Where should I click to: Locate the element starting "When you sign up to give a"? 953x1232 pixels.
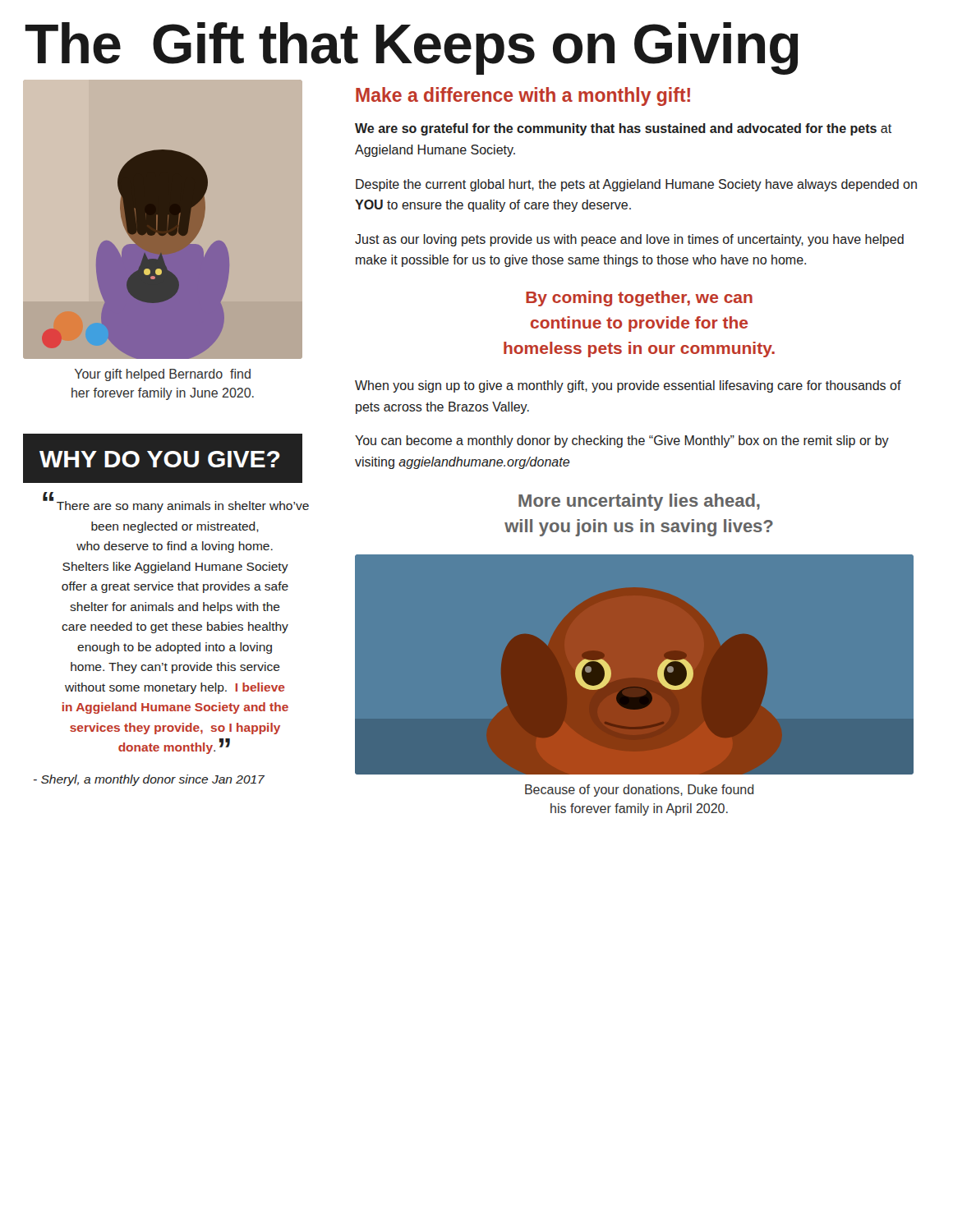(x=628, y=396)
